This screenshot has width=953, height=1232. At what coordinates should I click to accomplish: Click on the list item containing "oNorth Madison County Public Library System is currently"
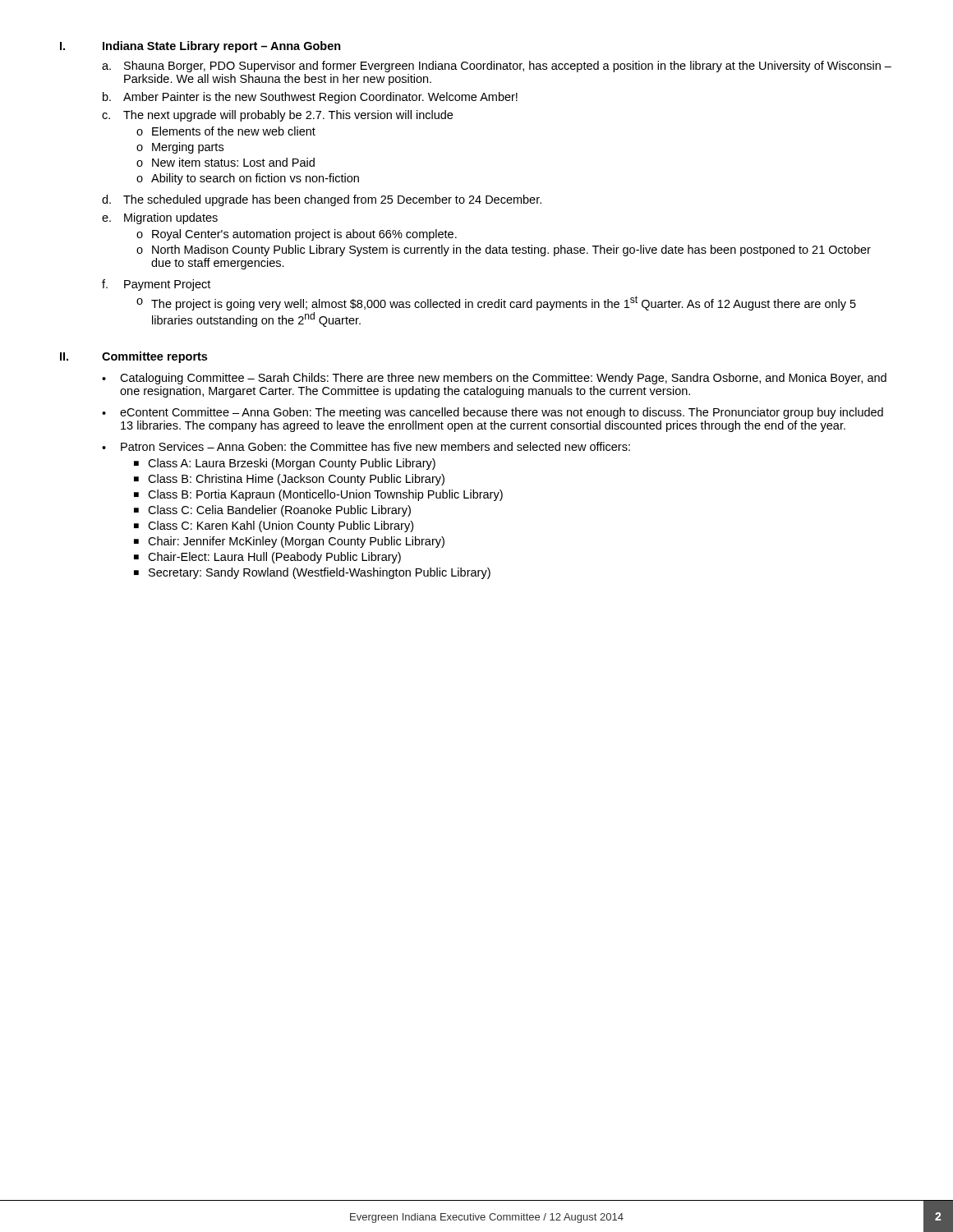pos(515,256)
